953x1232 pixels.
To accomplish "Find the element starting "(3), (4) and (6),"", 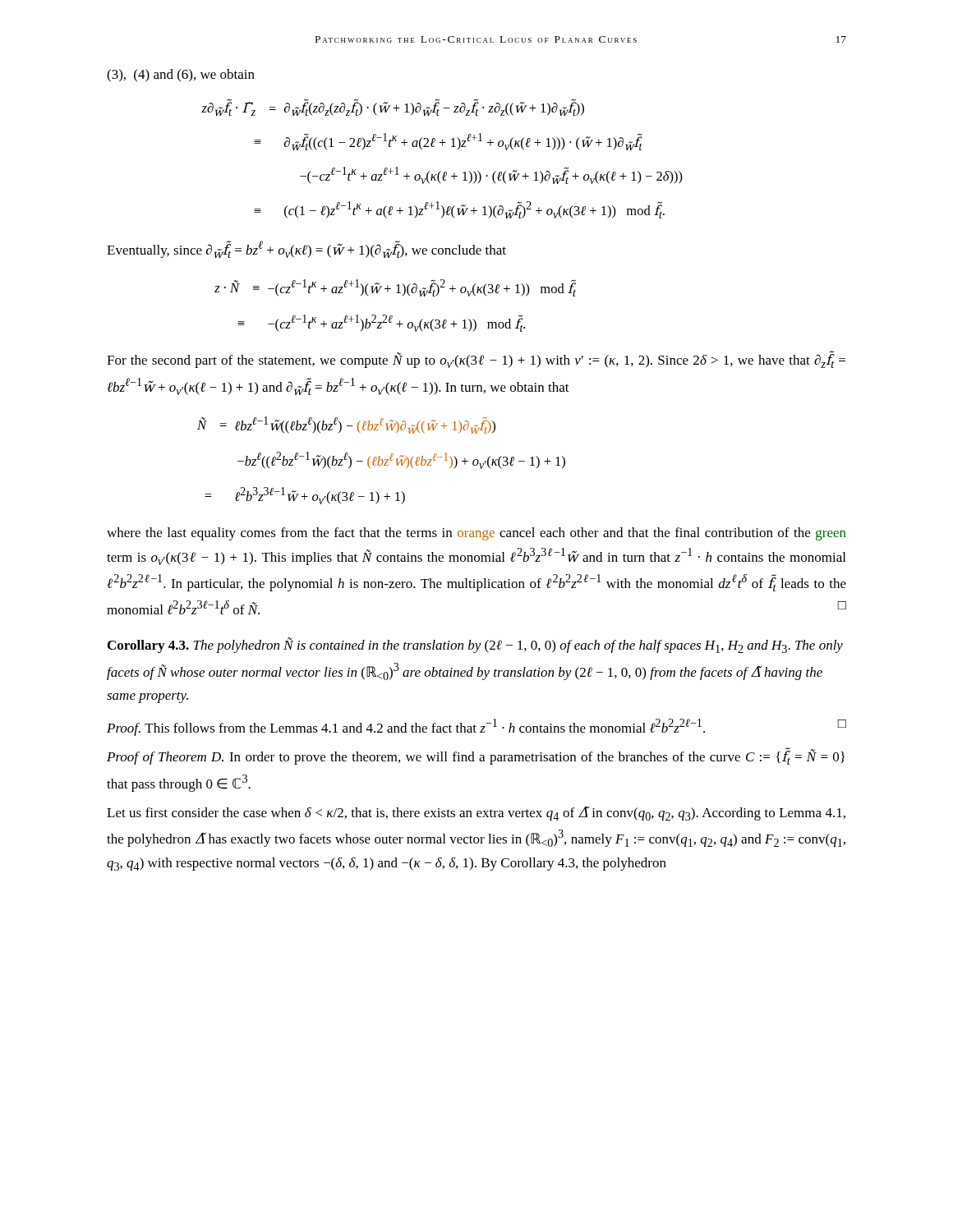I will coord(181,74).
